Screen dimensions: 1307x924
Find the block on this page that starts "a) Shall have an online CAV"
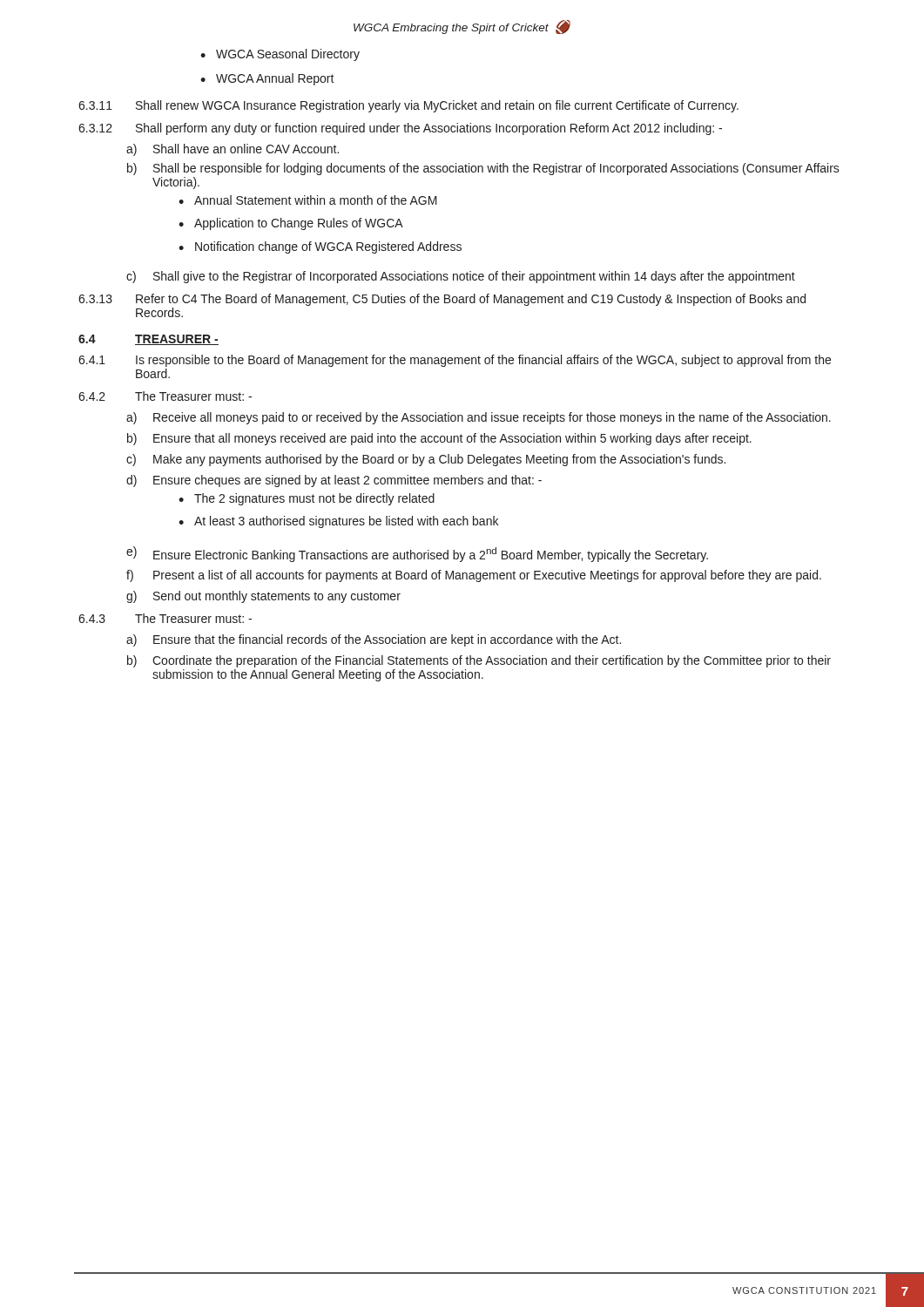point(233,150)
